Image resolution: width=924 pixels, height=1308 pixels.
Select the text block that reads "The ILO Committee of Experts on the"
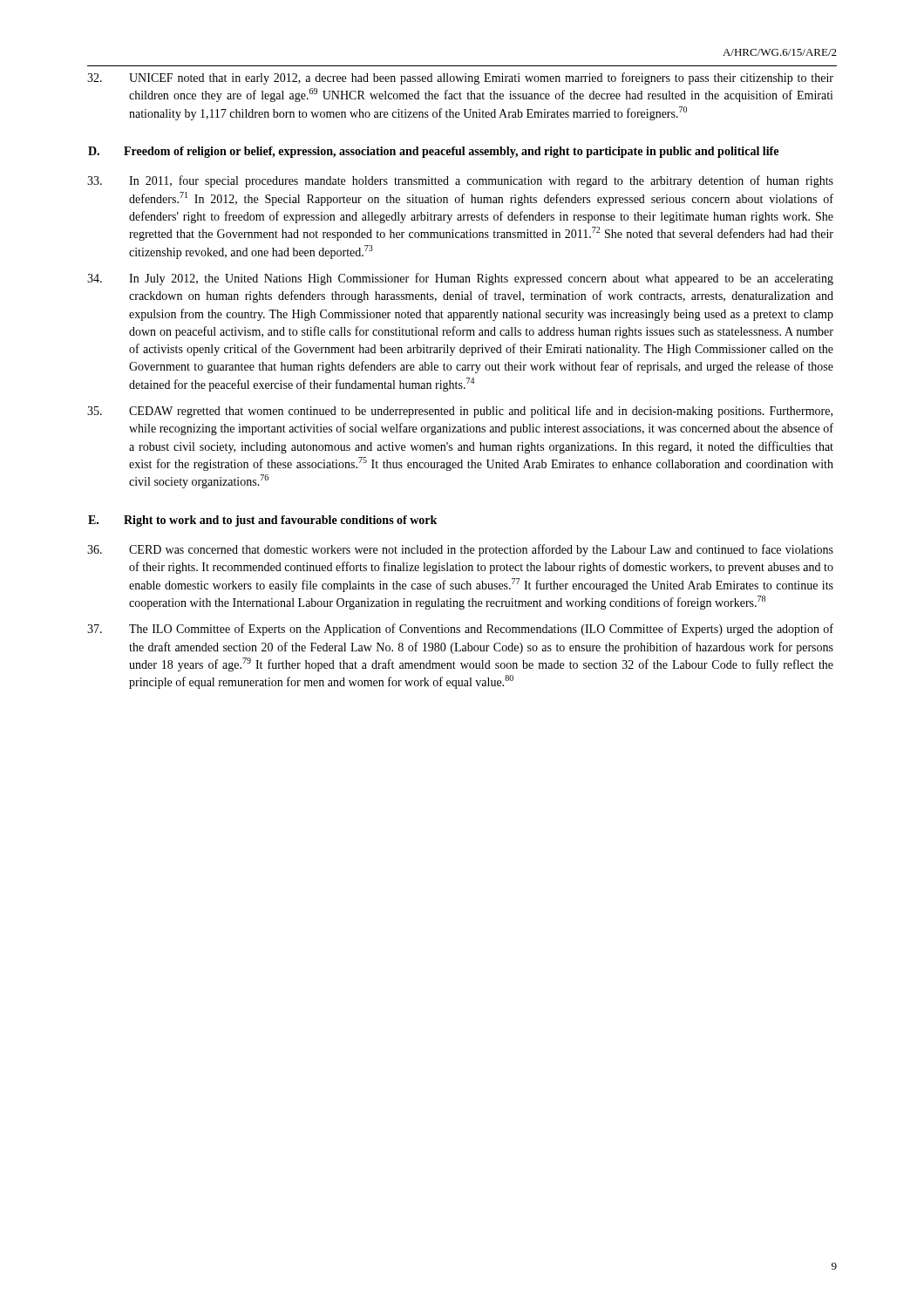(462, 657)
